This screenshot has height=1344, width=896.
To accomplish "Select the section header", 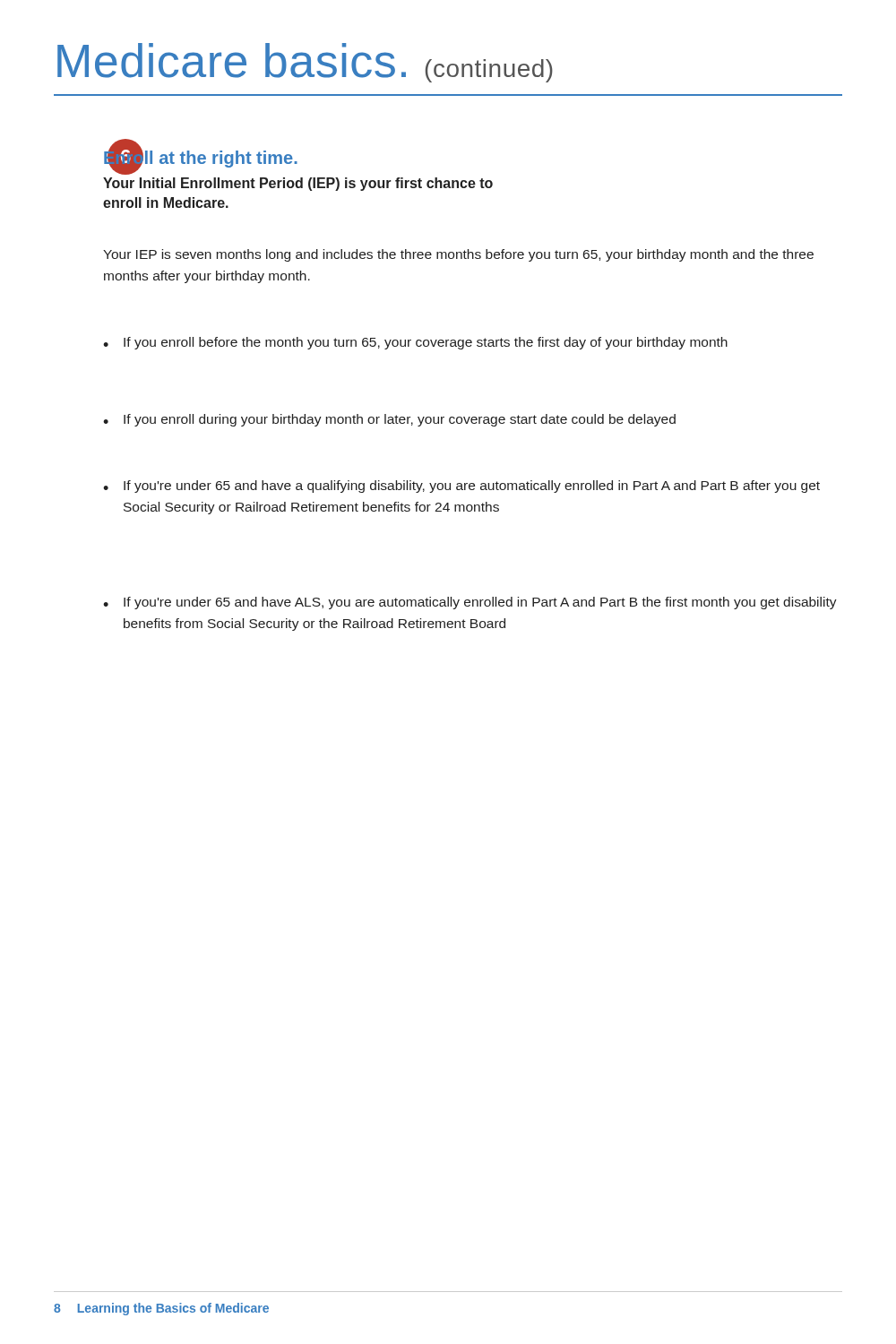I will click(x=473, y=180).
